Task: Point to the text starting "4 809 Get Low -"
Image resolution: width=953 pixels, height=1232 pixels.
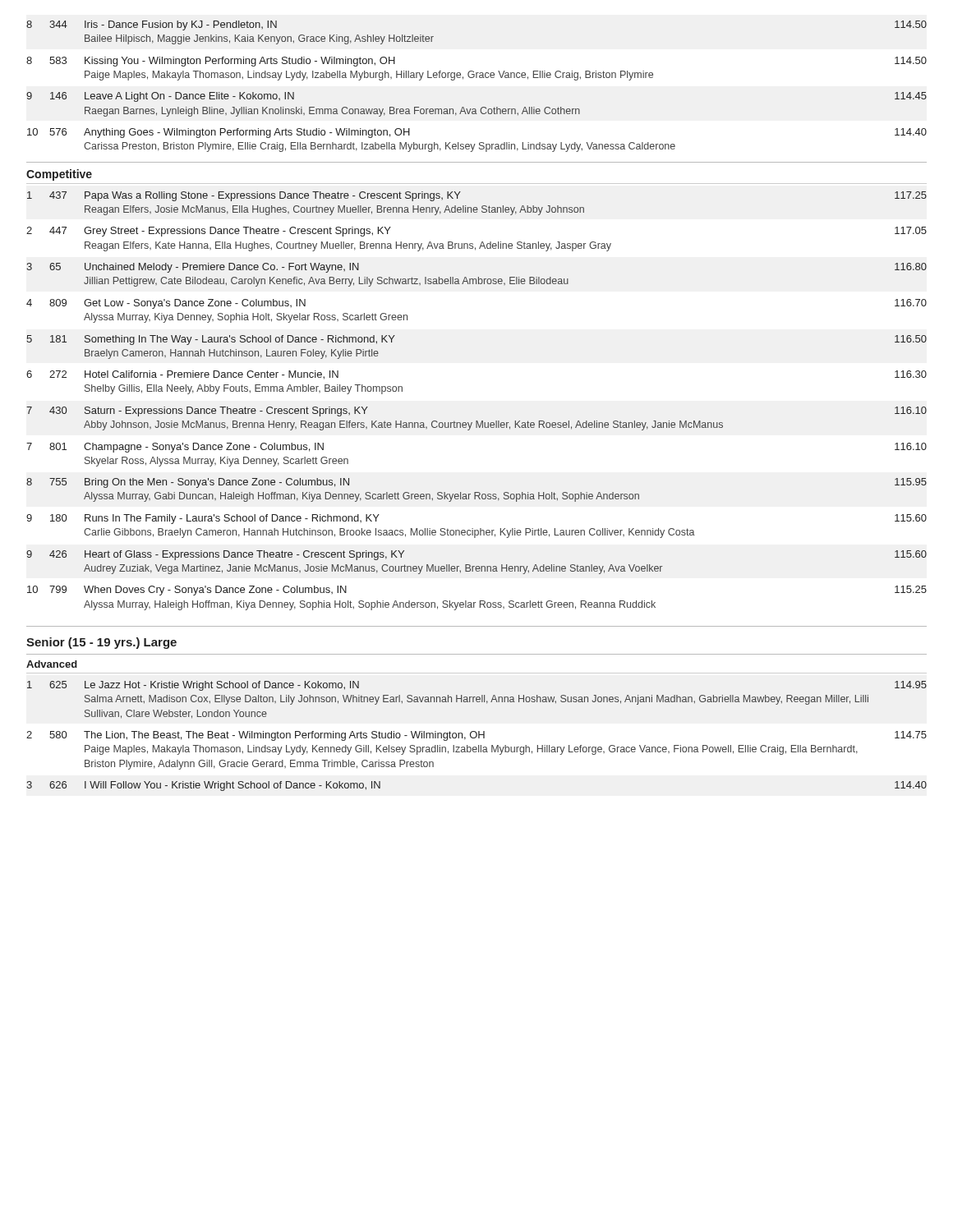Action: (195, 305)
